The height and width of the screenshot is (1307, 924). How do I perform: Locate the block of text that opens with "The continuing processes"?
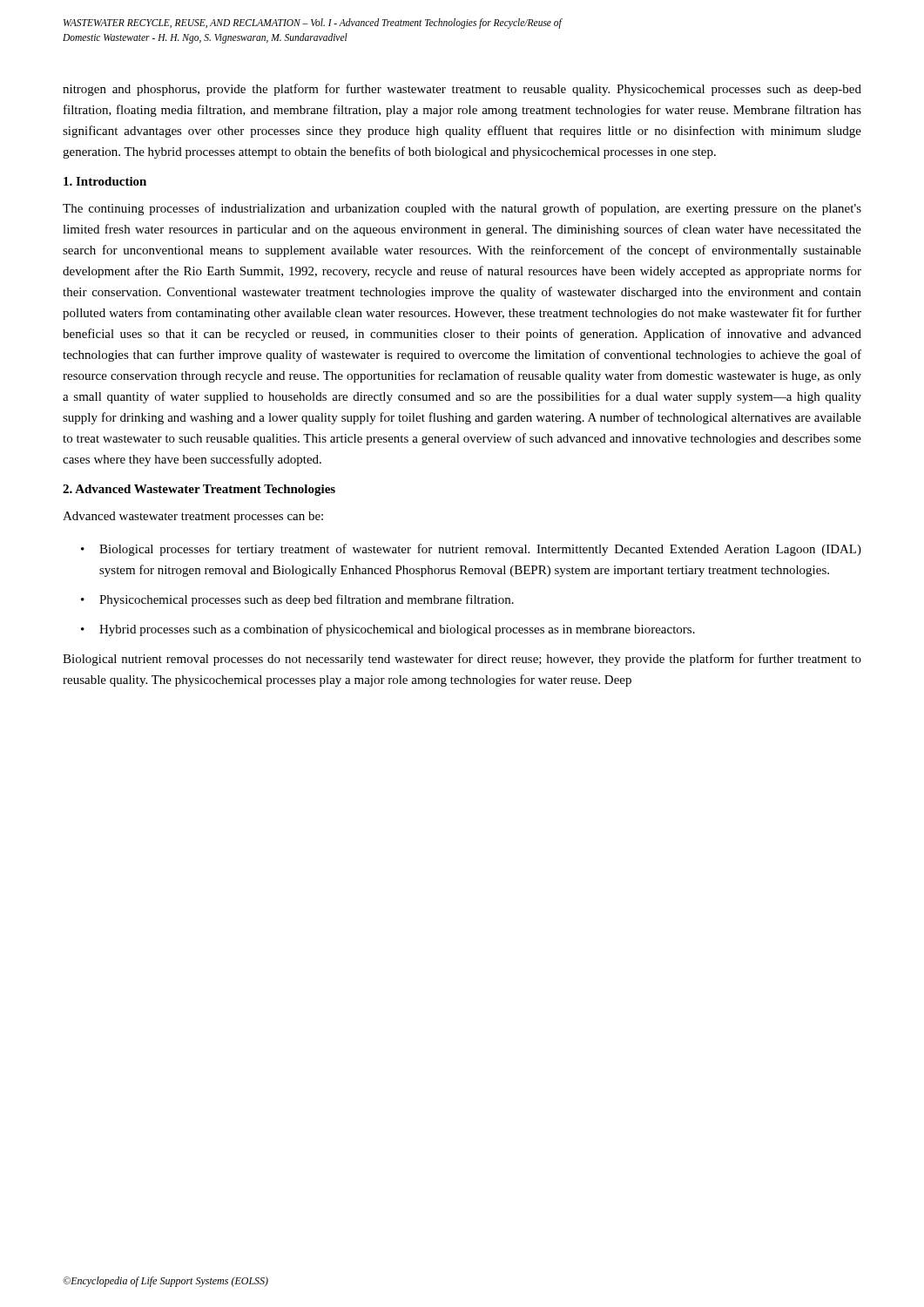coord(462,334)
